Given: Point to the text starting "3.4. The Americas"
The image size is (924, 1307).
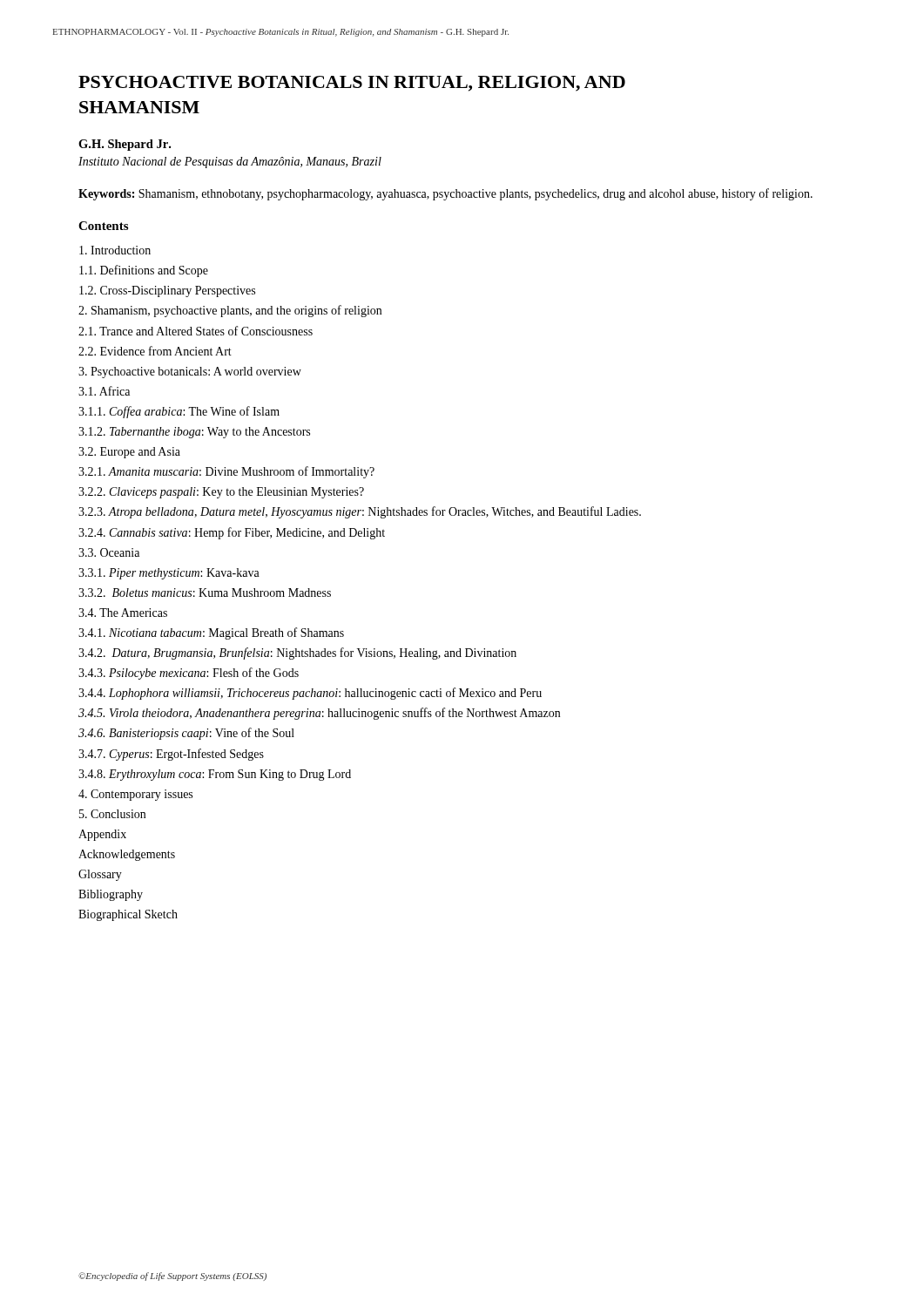Looking at the screenshot, I should [123, 613].
